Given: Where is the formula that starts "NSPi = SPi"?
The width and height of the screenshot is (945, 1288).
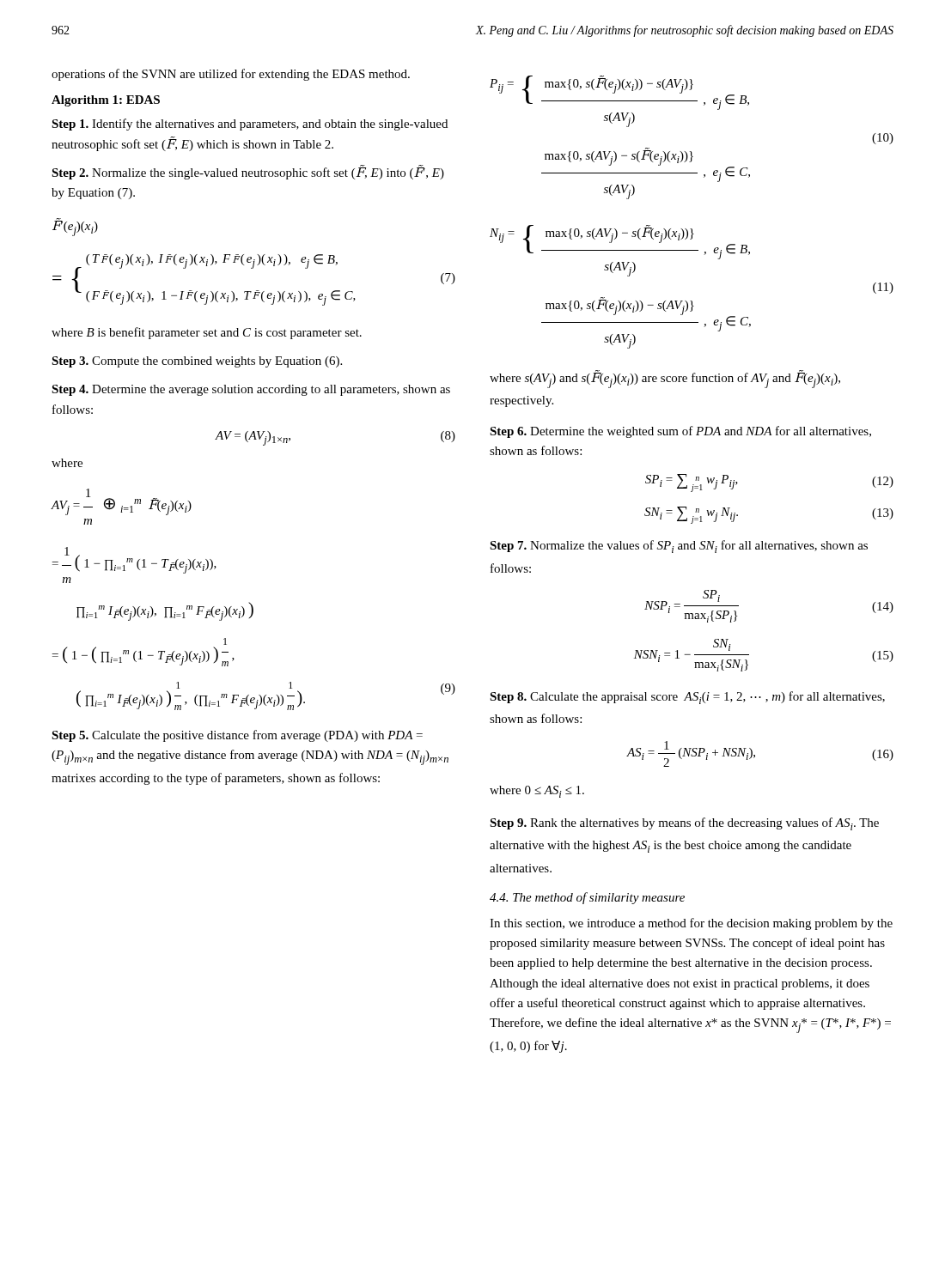Looking at the screenshot, I should (x=711, y=606).
